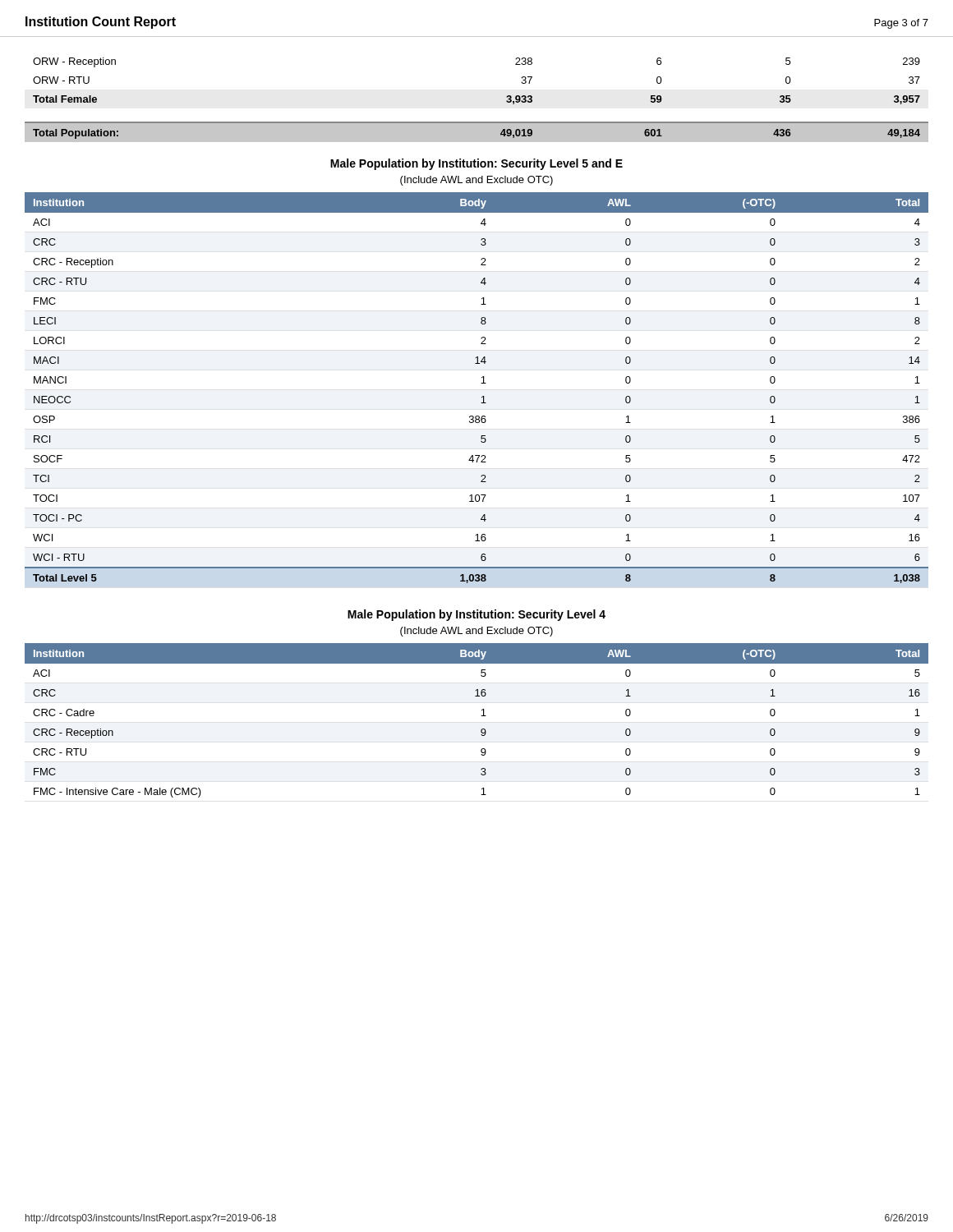The width and height of the screenshot is (953, 1232).
Task: Select the table that reads "Total Population:"
Action: (476, 97)
